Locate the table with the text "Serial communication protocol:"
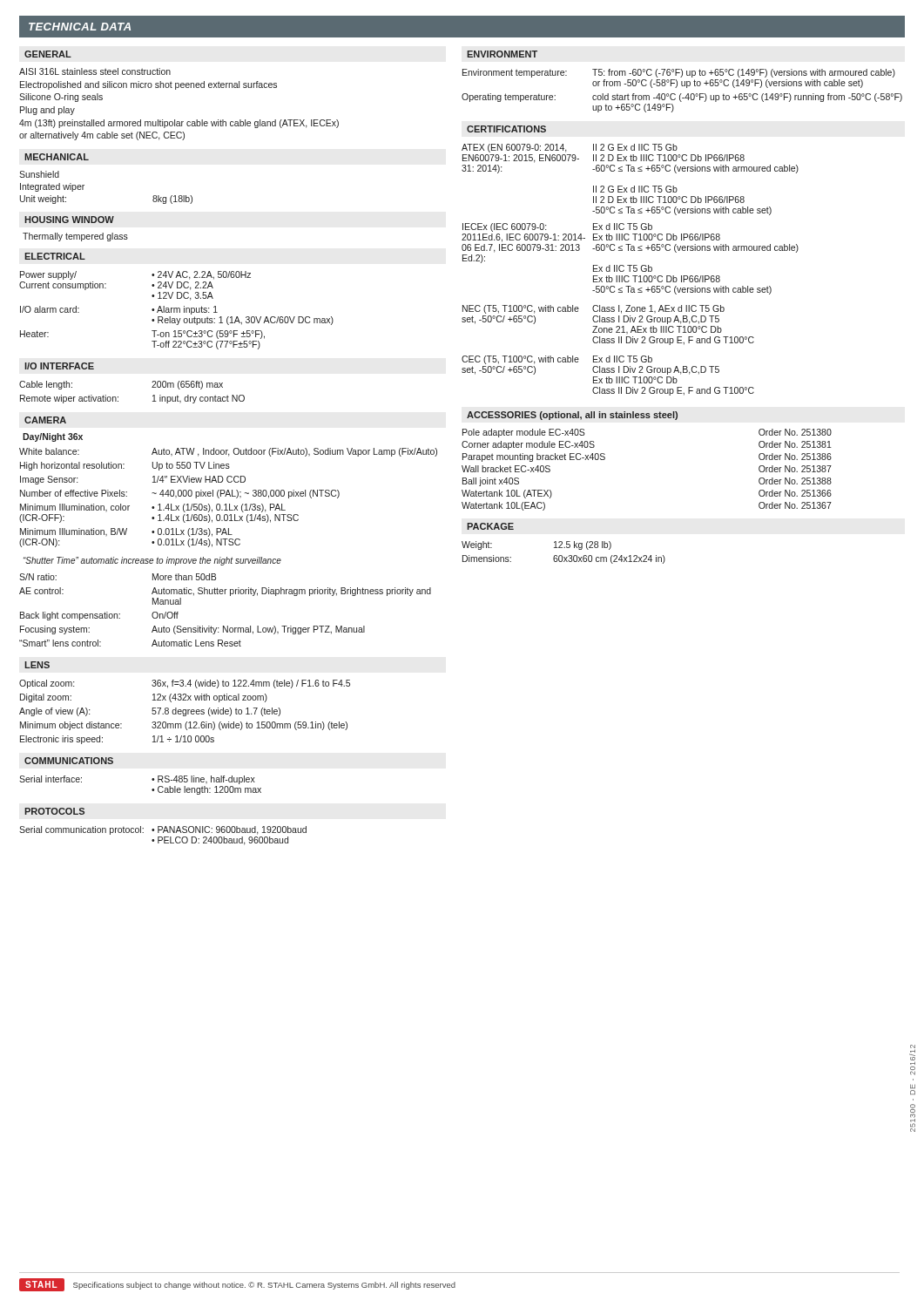Viewport: 924px width, 1307px height. 233,835
